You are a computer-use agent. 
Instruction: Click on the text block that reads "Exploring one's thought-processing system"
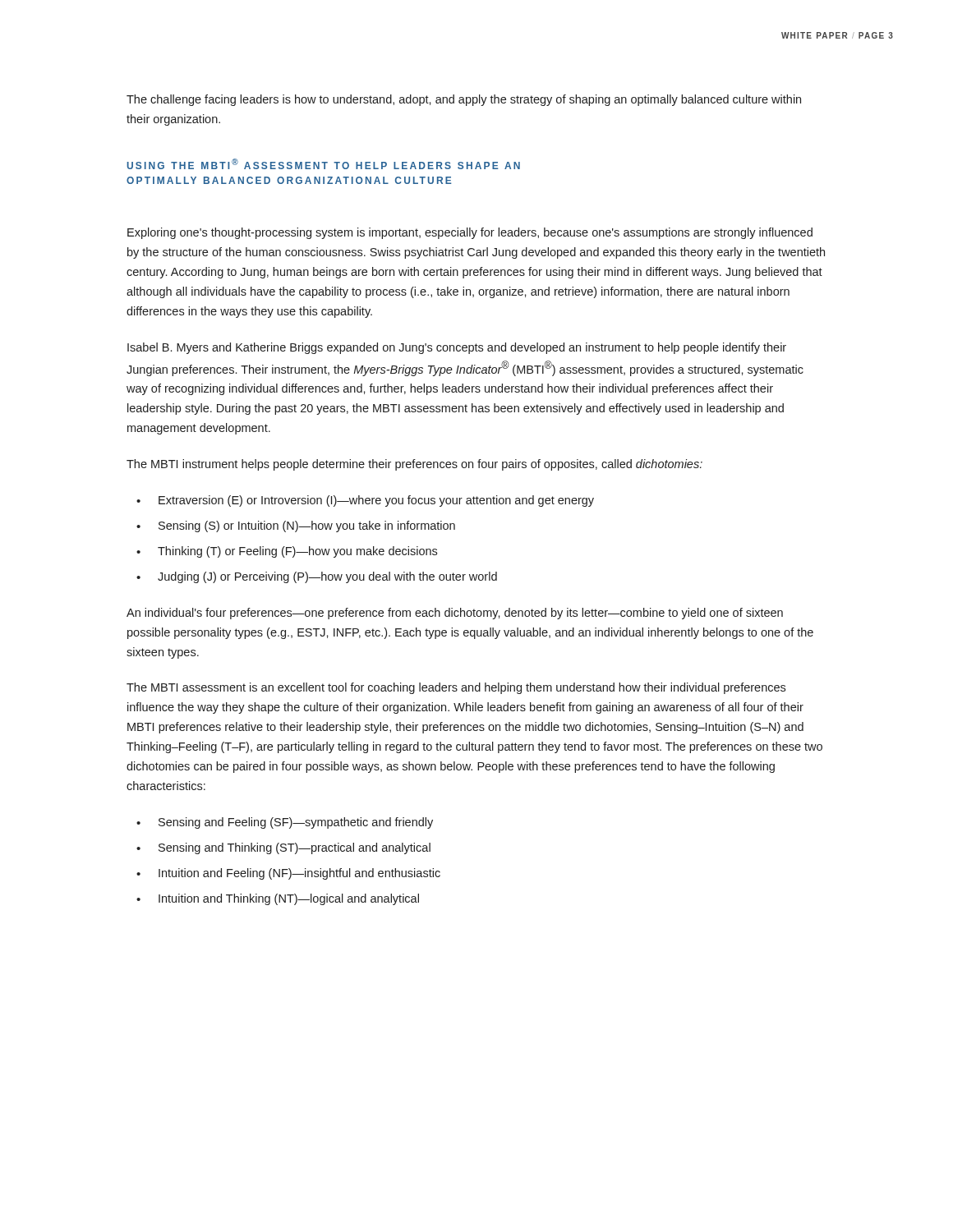476,272
